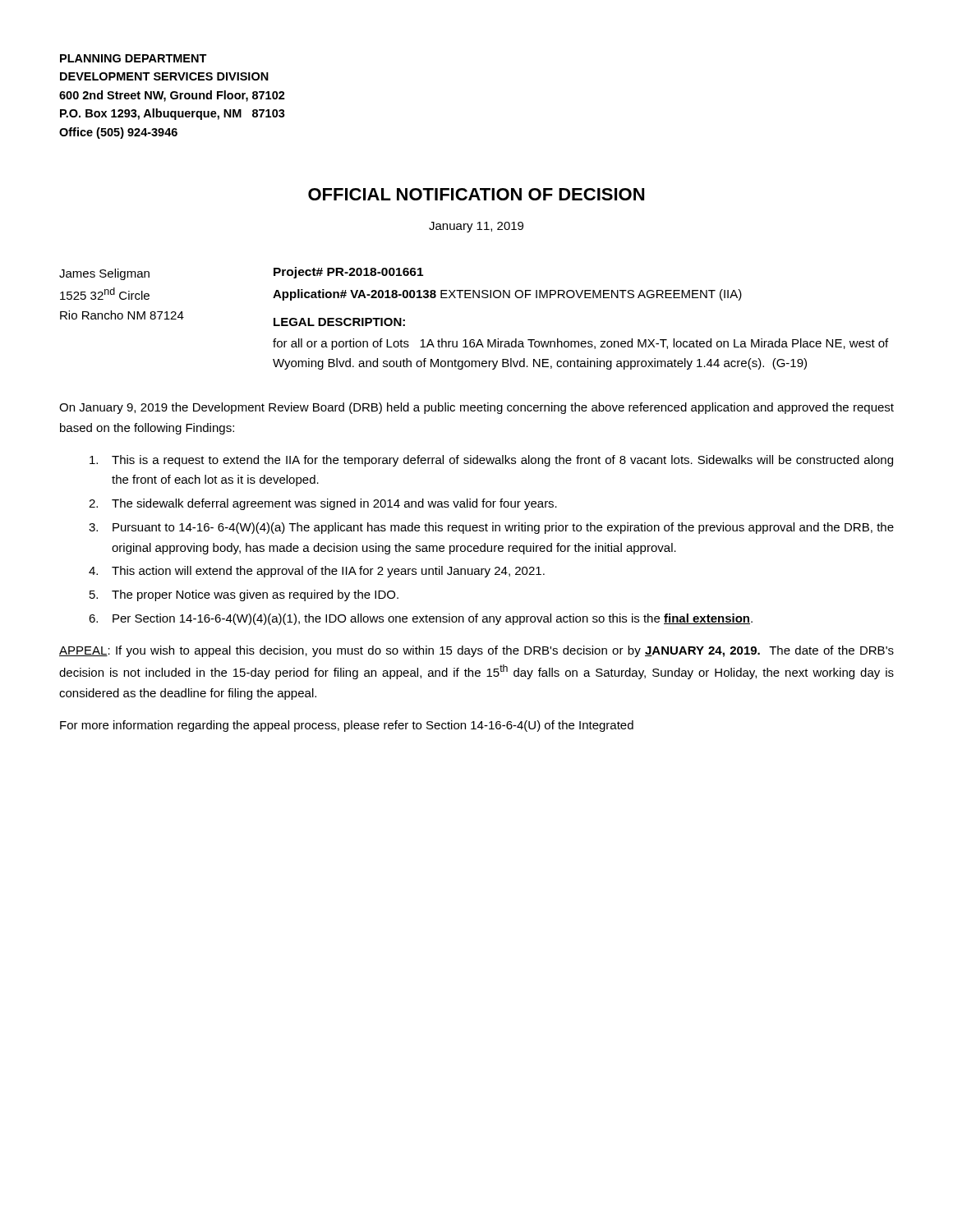Find the text starting "6. Per Section 14-16-6-4(W)(4)(a)(1), the IDO allows one"
Viewport: 953px width, 1232px height.
[491, 619]
